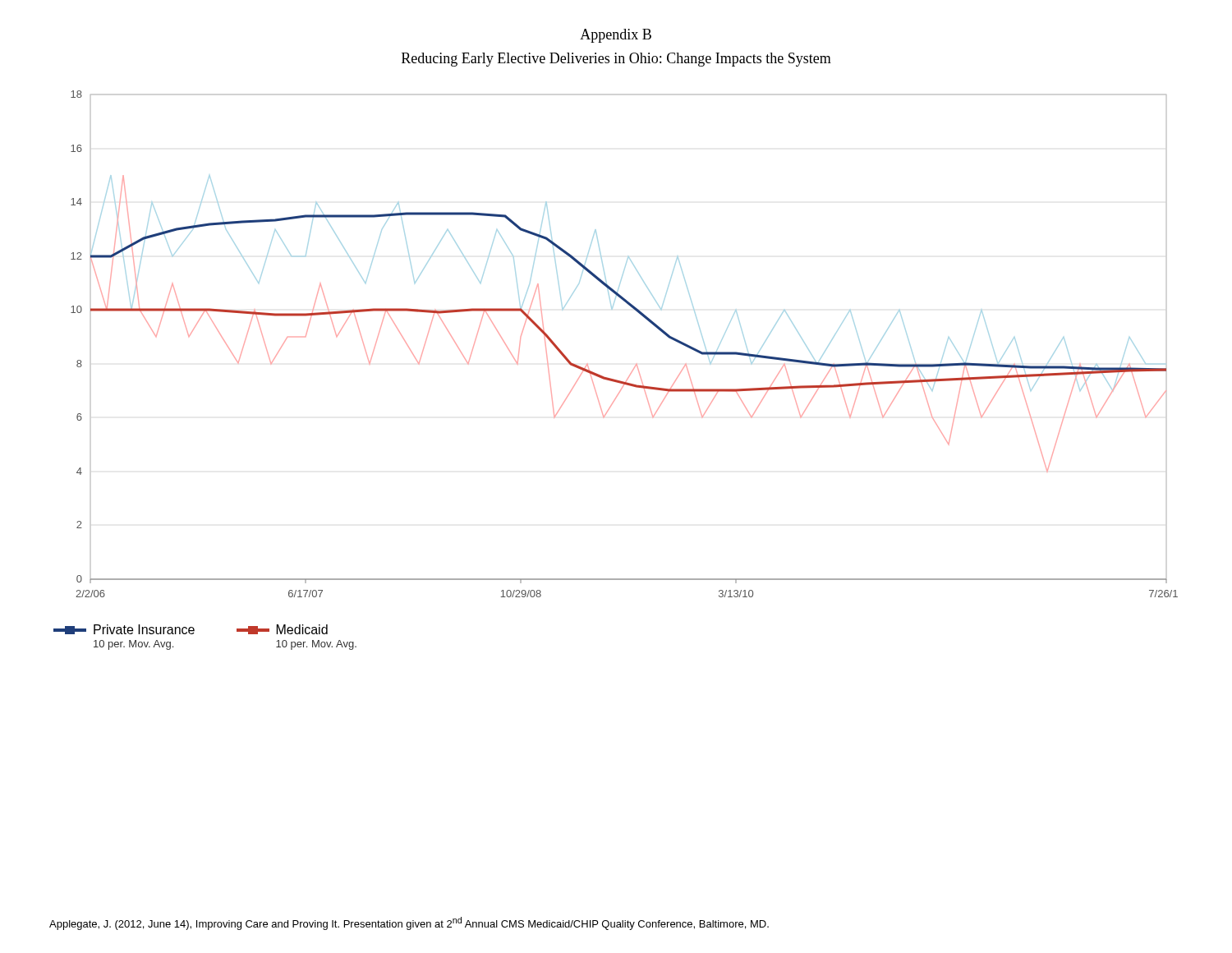Click on the caption containing "Private Insurance 10 per. Mov. Avg. Medicaid"

(191, 629)
